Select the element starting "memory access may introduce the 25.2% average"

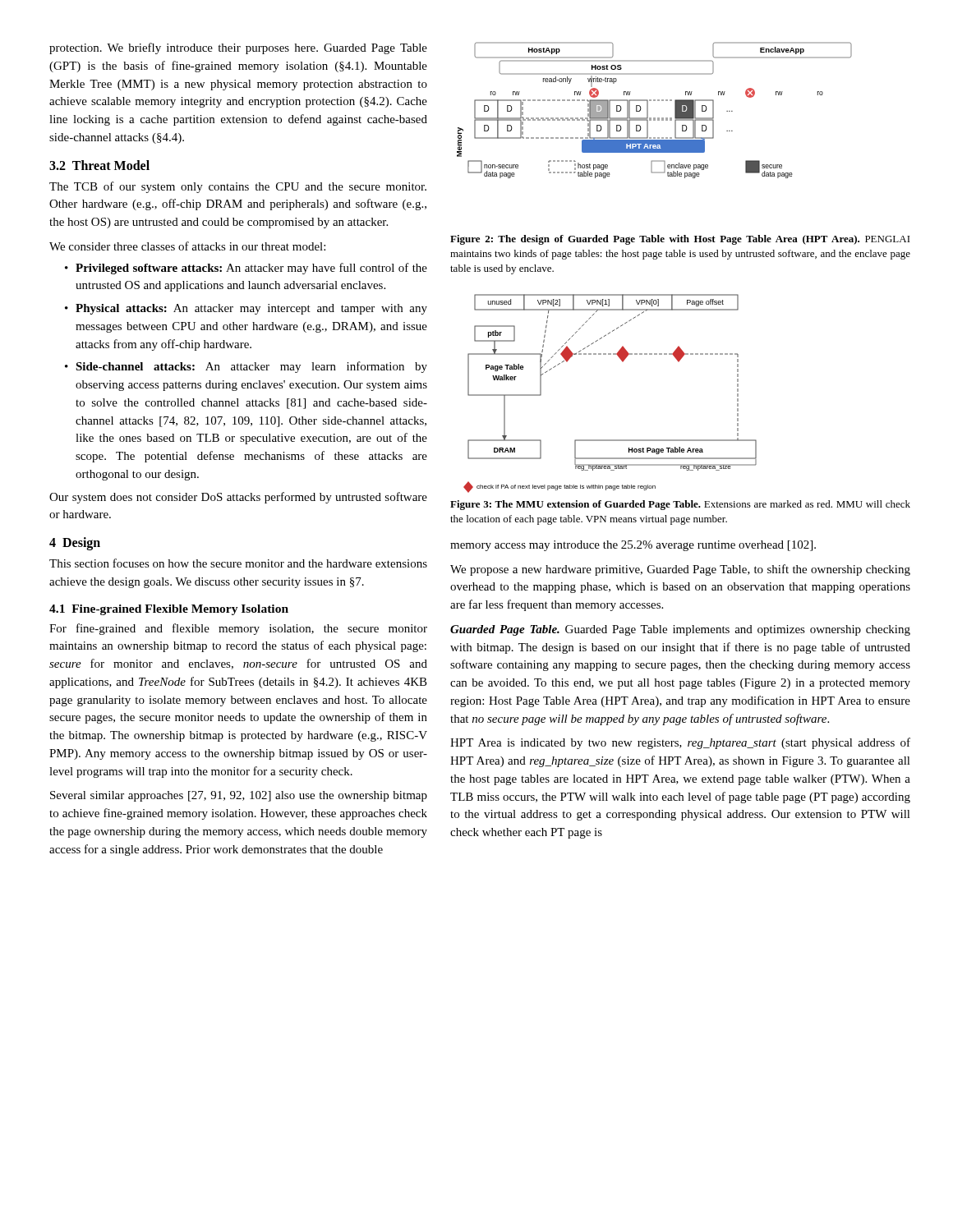click(x=680, y=689)
